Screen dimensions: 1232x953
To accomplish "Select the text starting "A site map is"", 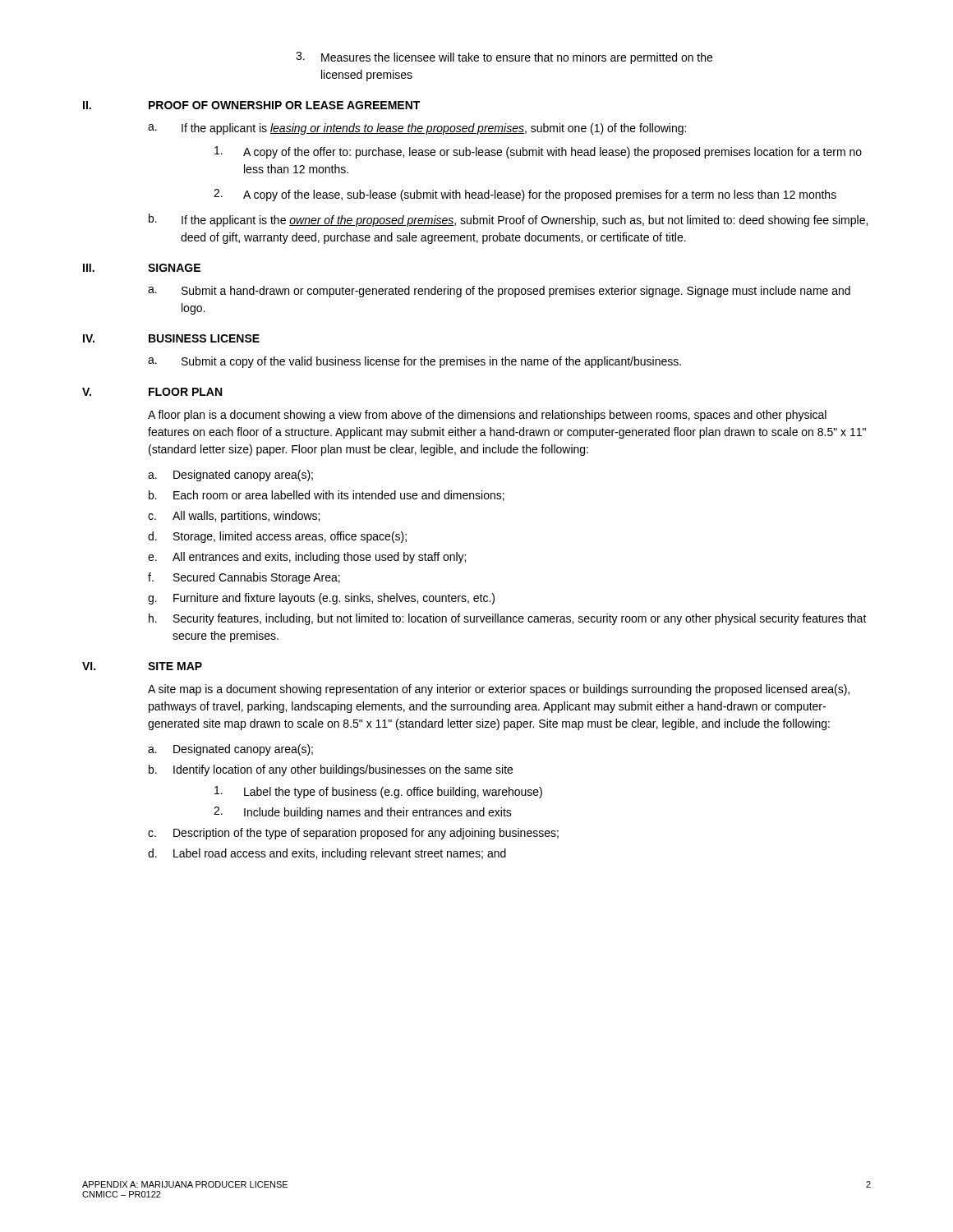I will pyautogui.click(x=499, y=706).
